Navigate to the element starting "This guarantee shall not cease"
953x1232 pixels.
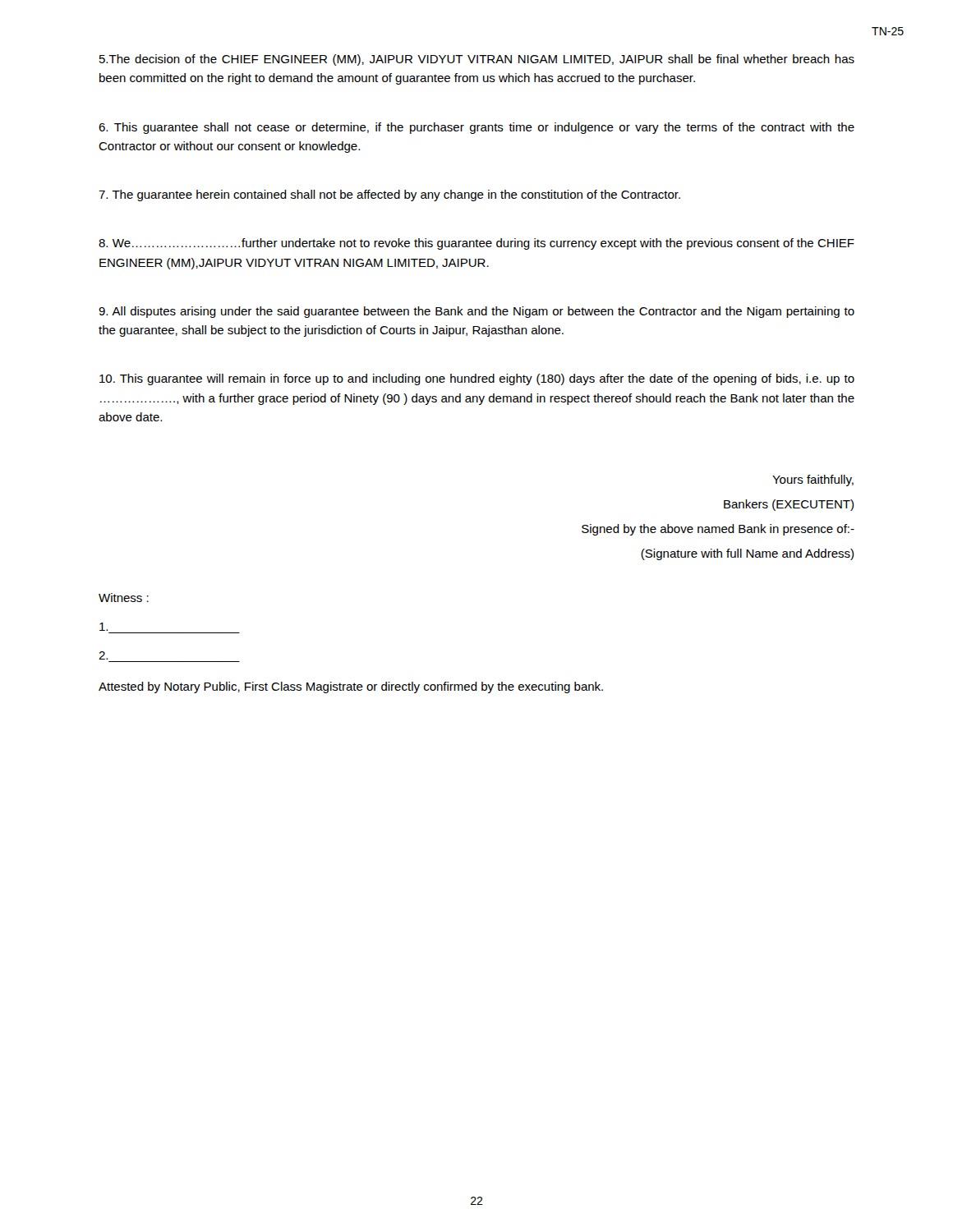click(476, 136)
